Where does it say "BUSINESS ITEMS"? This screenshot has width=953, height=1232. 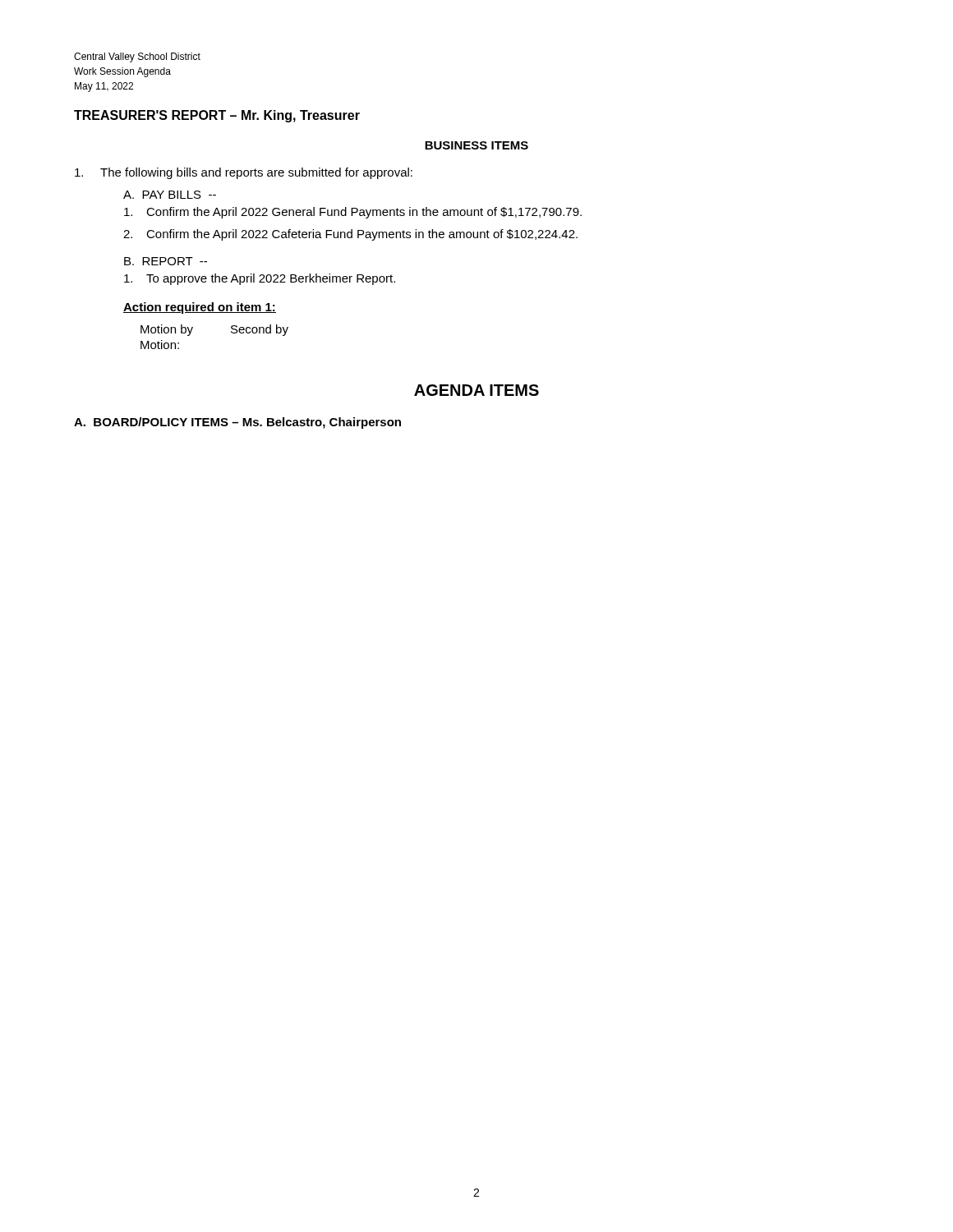pos(476,145)
